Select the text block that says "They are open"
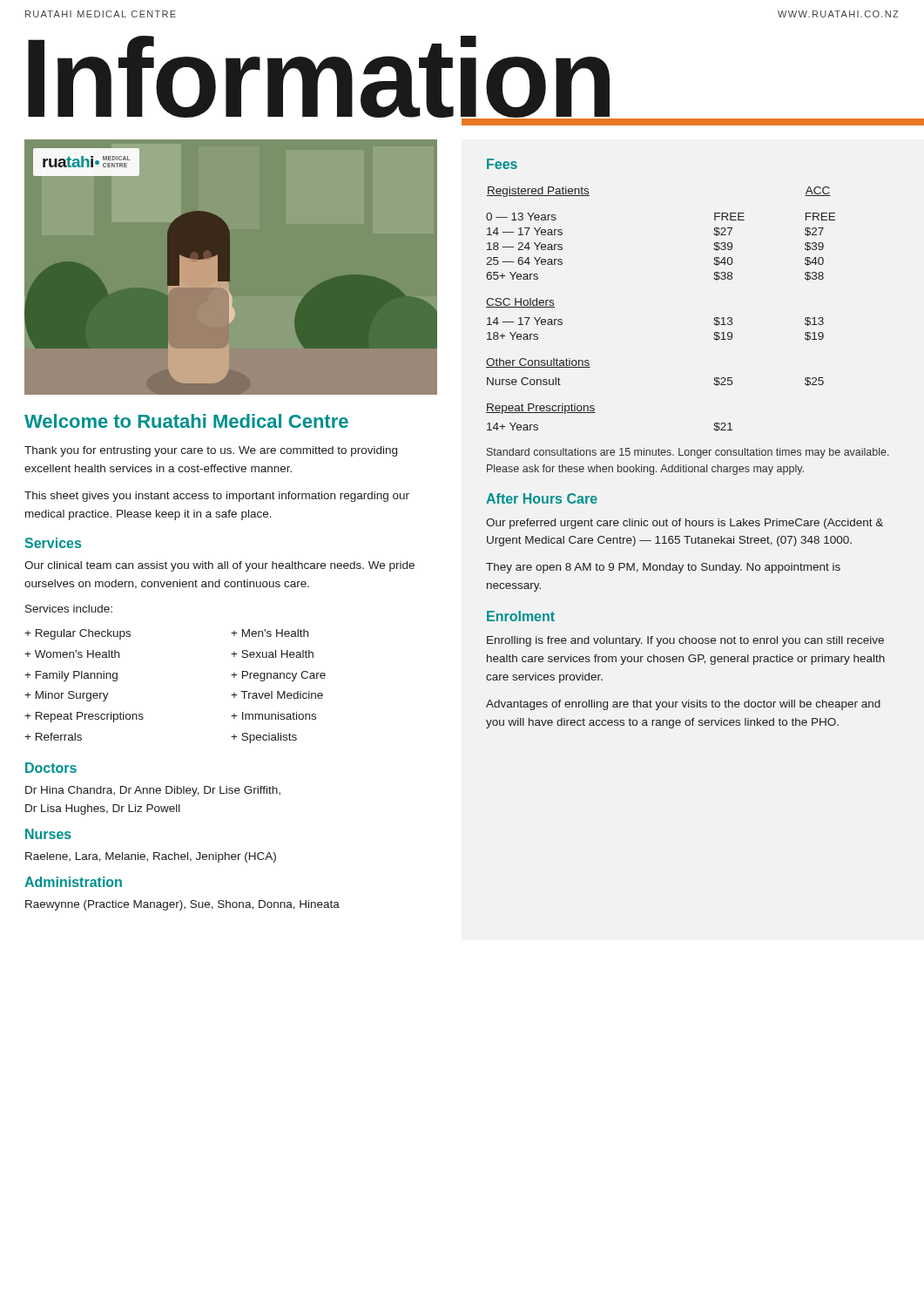The width and height of the screenshot is (924, 1307). 663,576
